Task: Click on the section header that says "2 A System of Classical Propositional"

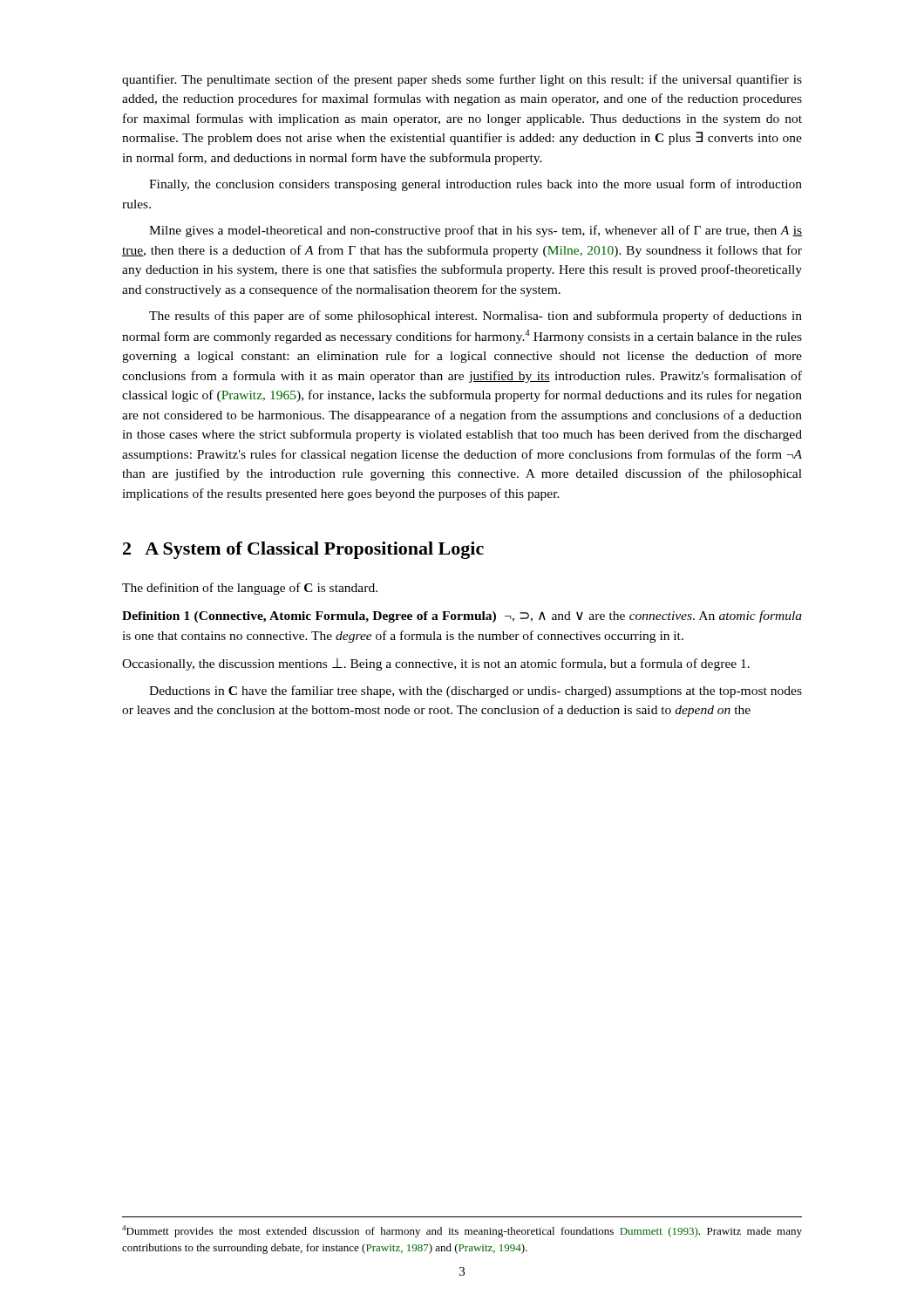Action: (462, 548)
